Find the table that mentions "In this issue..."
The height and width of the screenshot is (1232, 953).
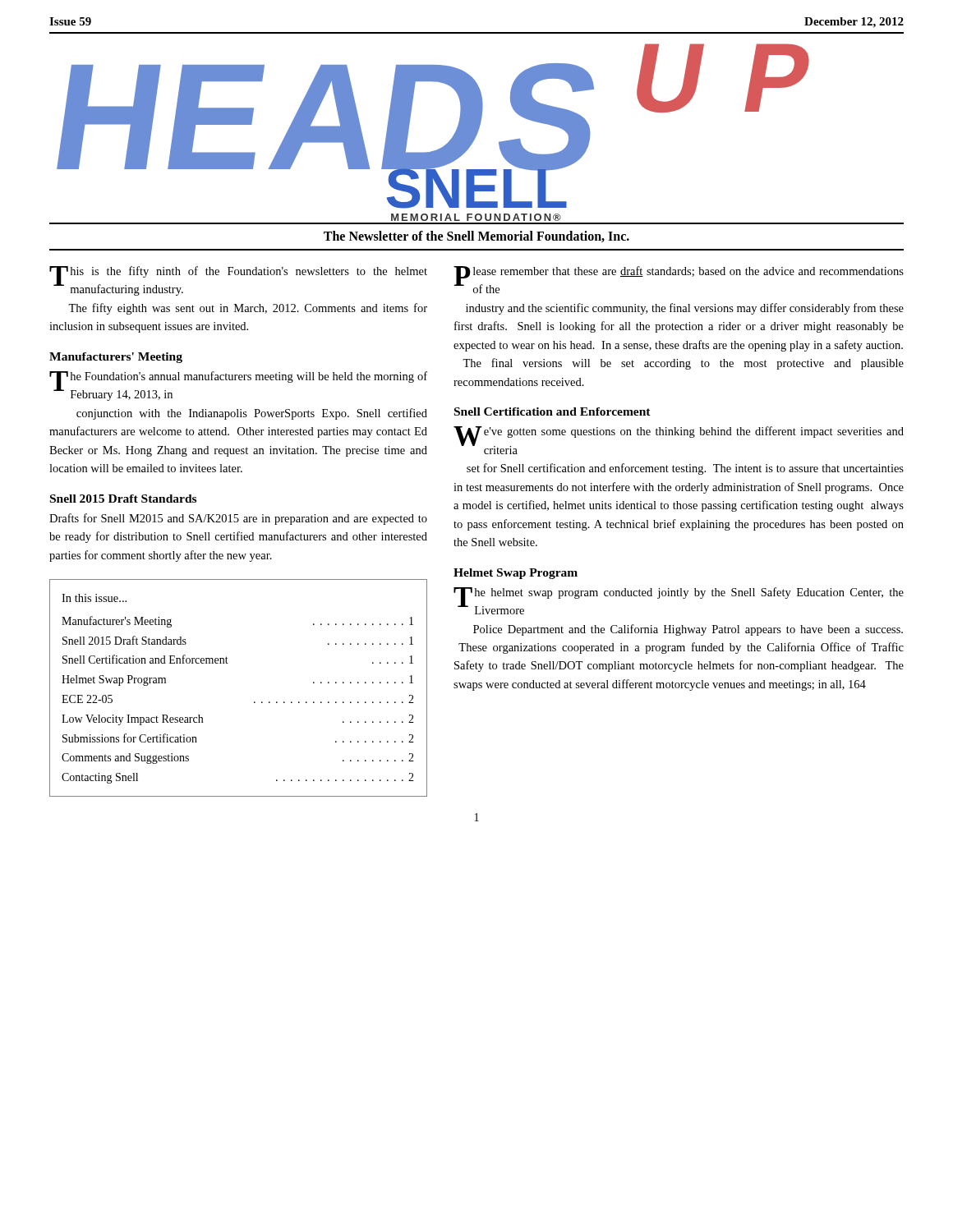pos(238,688)
